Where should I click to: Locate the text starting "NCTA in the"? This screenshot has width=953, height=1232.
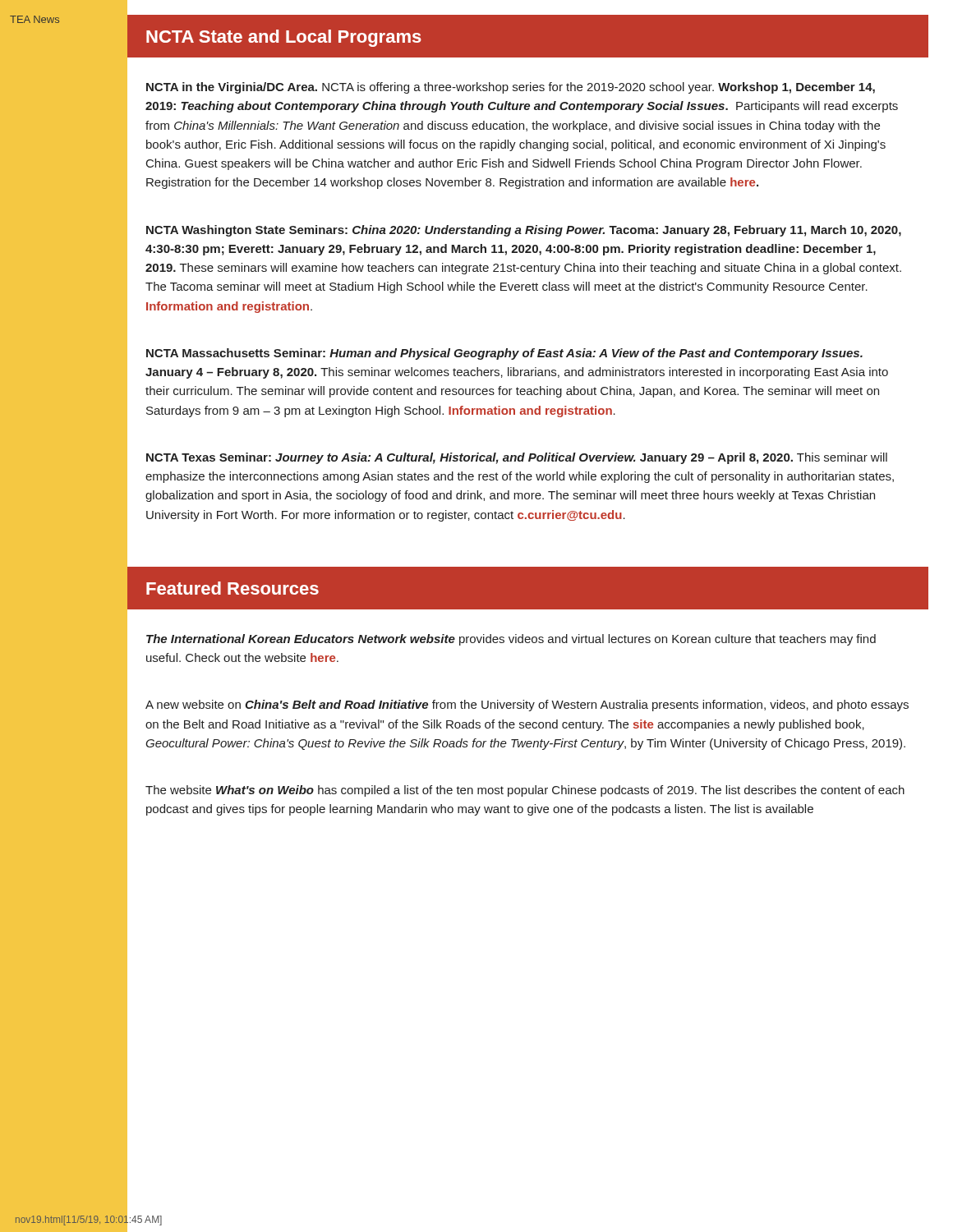click(528, 135)
